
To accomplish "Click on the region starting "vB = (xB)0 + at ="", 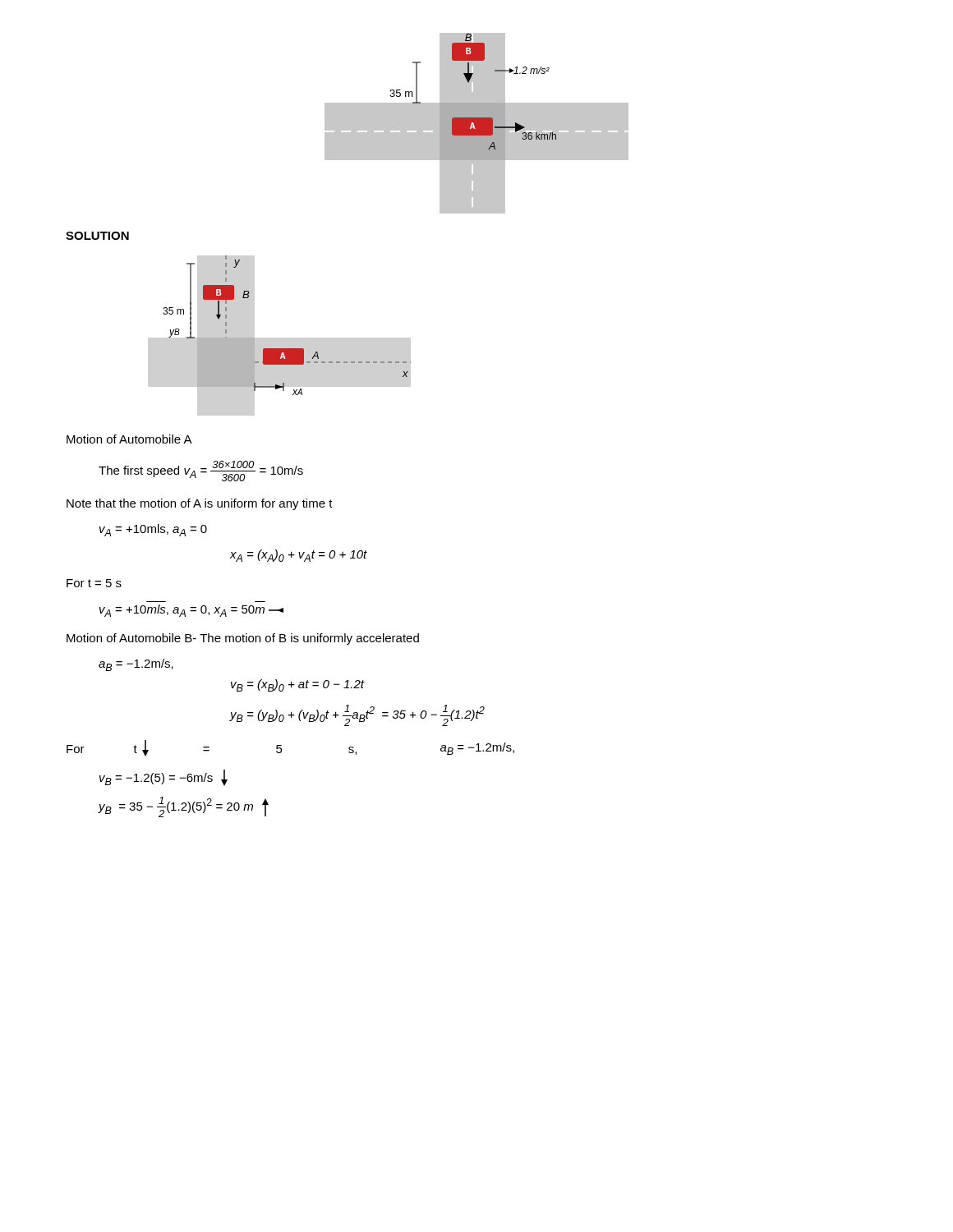I will [x=297, y=686].
